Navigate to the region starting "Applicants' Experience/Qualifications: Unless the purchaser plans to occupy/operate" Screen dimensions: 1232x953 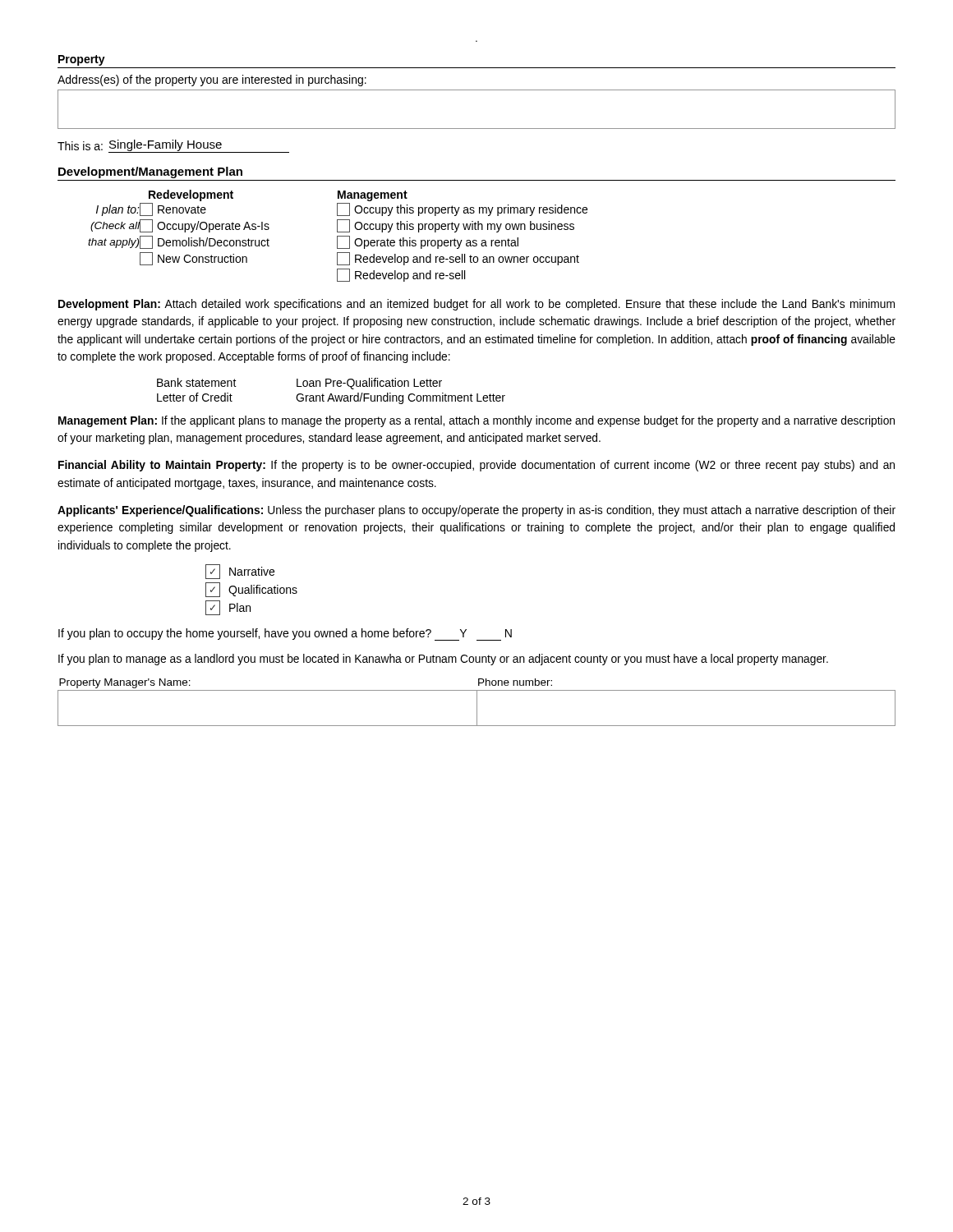pos(476,528)
